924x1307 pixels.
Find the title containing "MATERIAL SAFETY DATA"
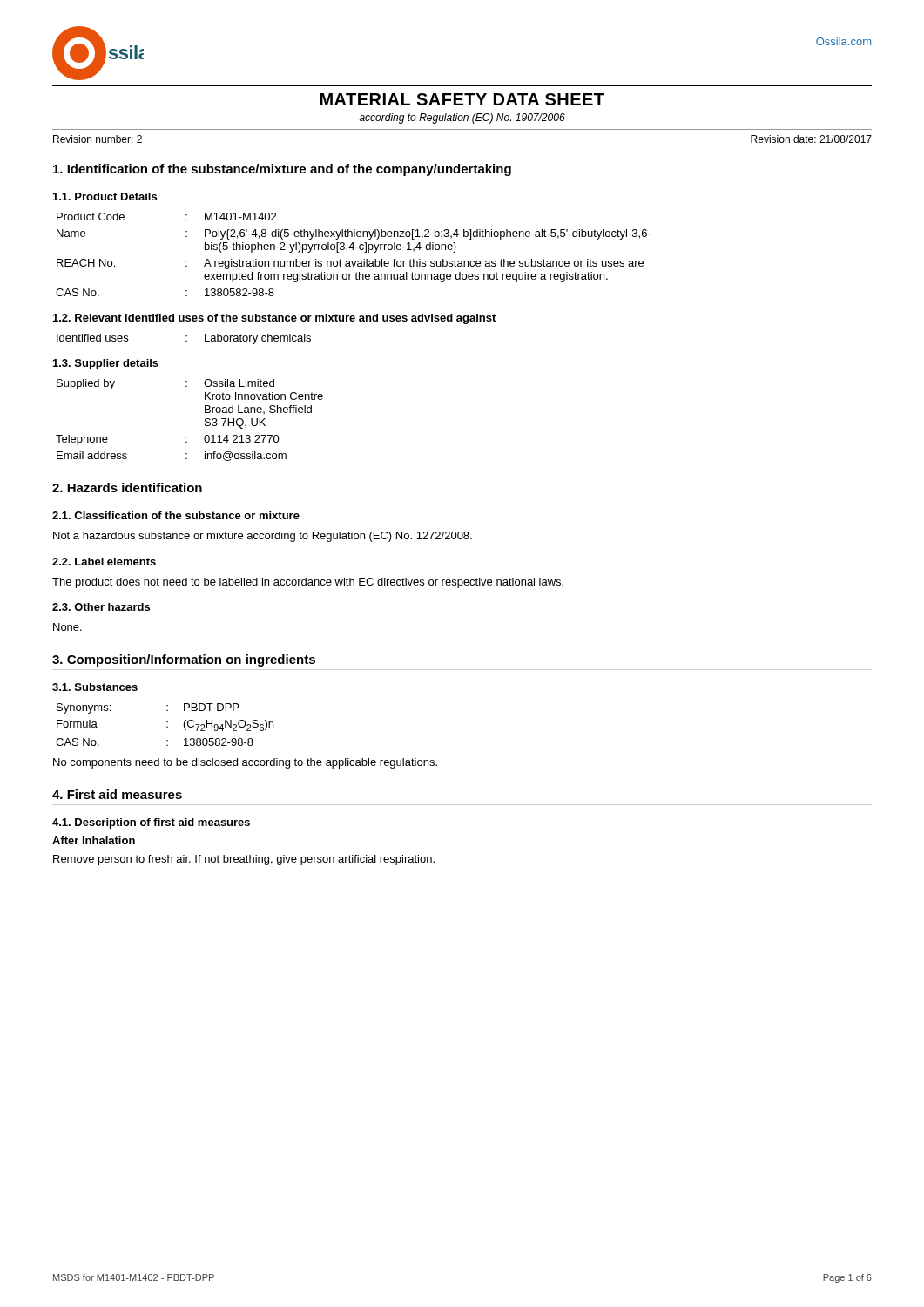[x=462, y=99]
